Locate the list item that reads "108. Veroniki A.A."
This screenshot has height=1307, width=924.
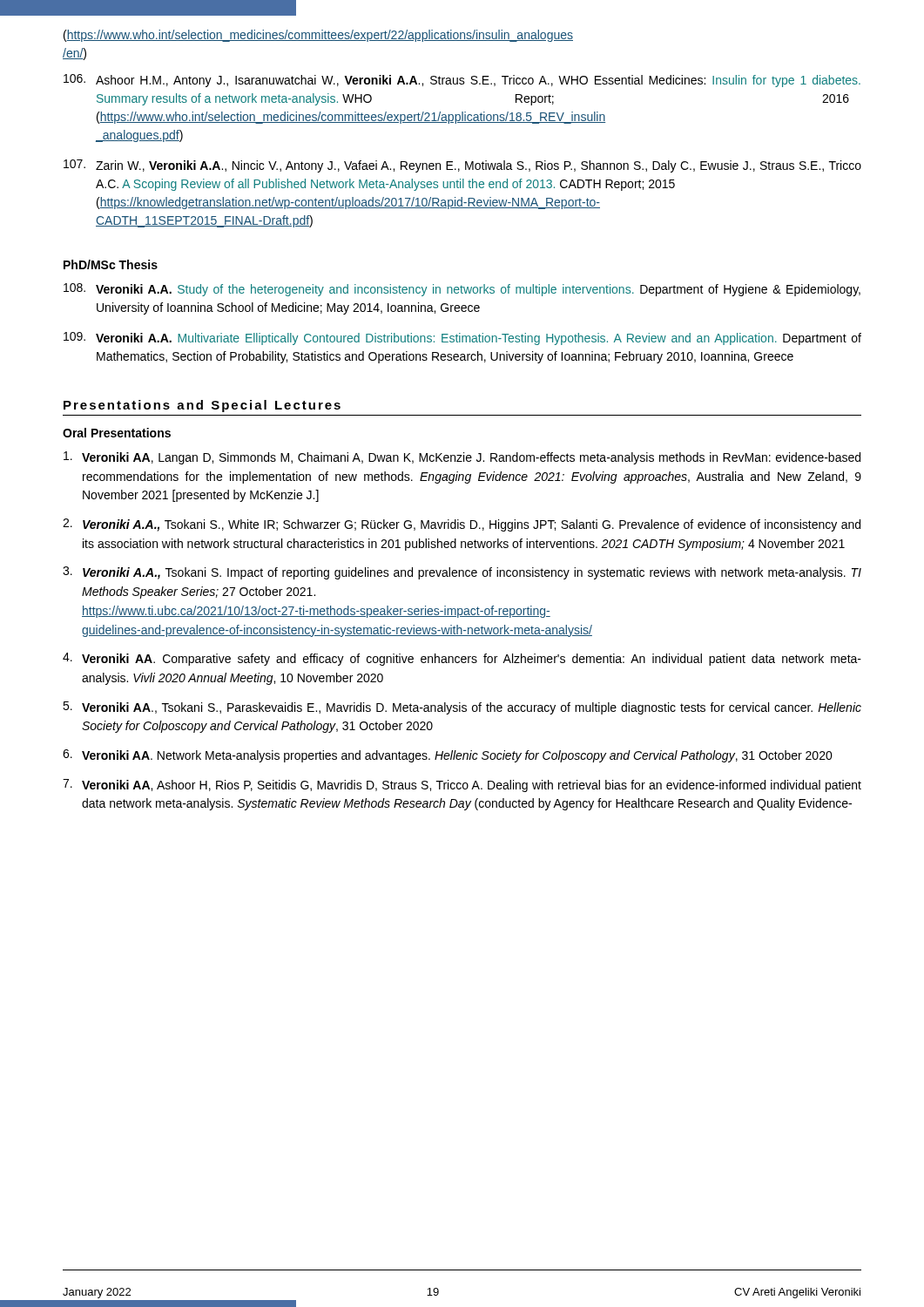[462, 299]
